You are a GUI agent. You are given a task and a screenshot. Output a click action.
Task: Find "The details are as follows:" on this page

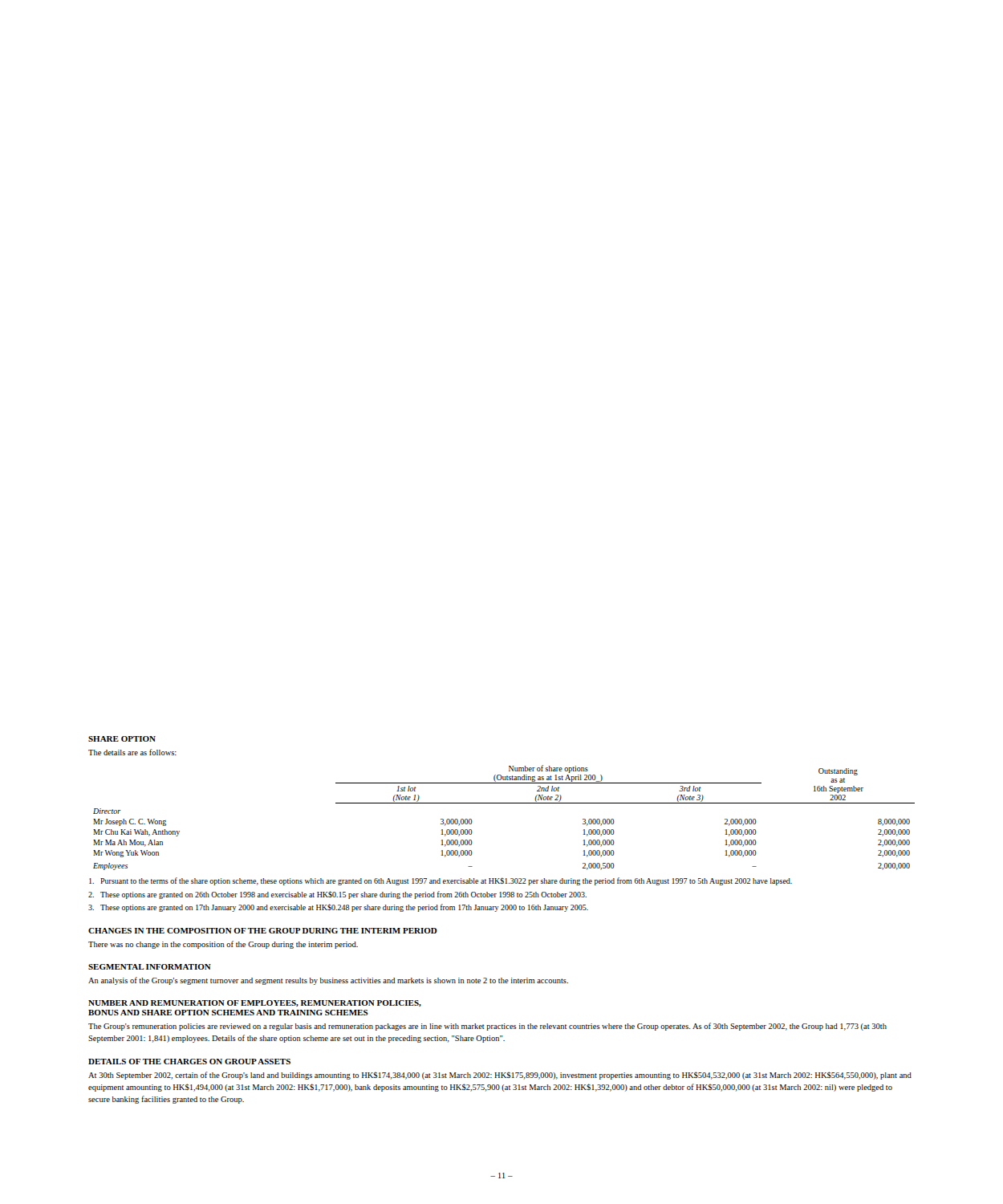[132, 752]
